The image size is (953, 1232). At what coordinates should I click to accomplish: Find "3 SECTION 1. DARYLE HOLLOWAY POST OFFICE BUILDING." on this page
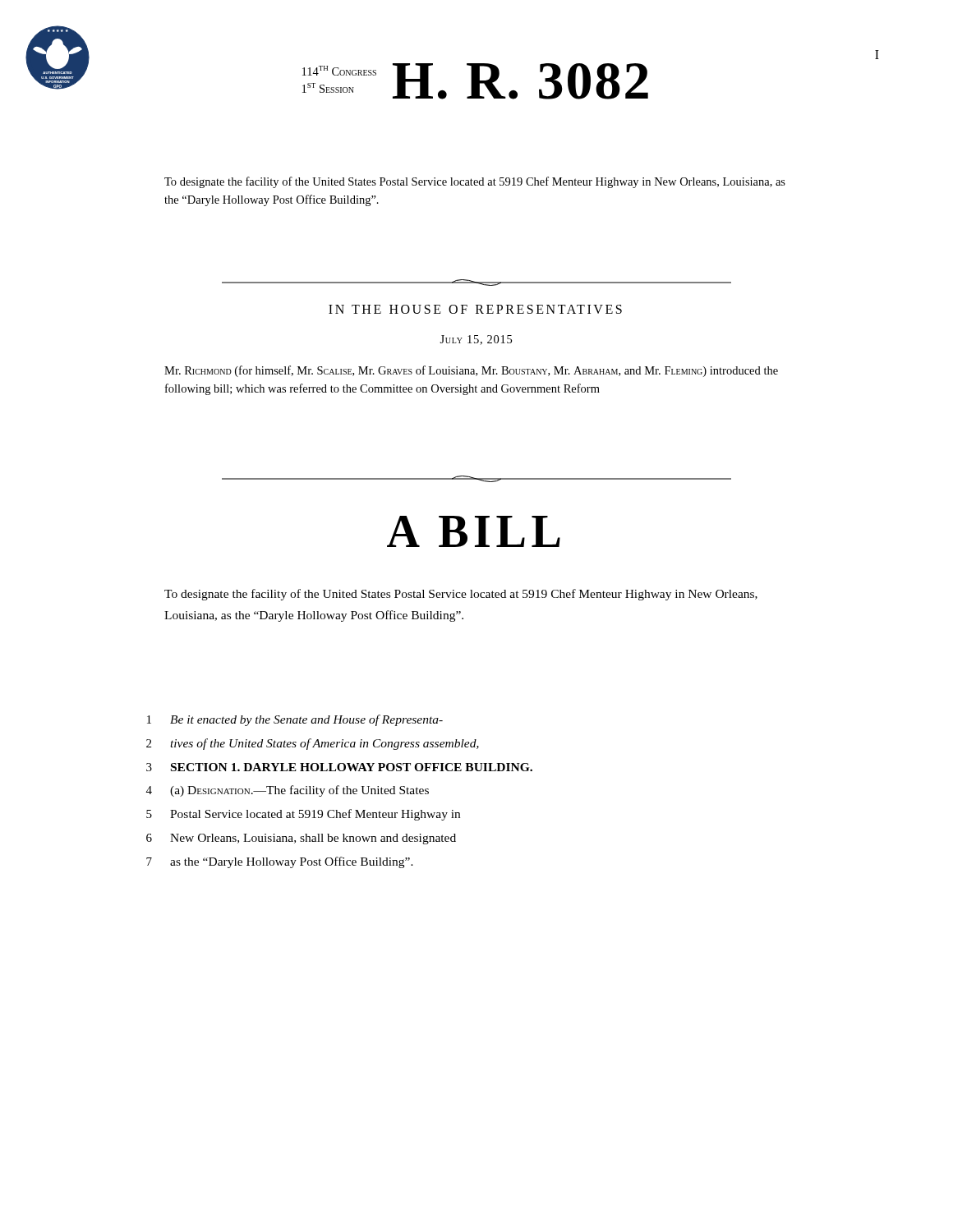[x=476, y=767]
